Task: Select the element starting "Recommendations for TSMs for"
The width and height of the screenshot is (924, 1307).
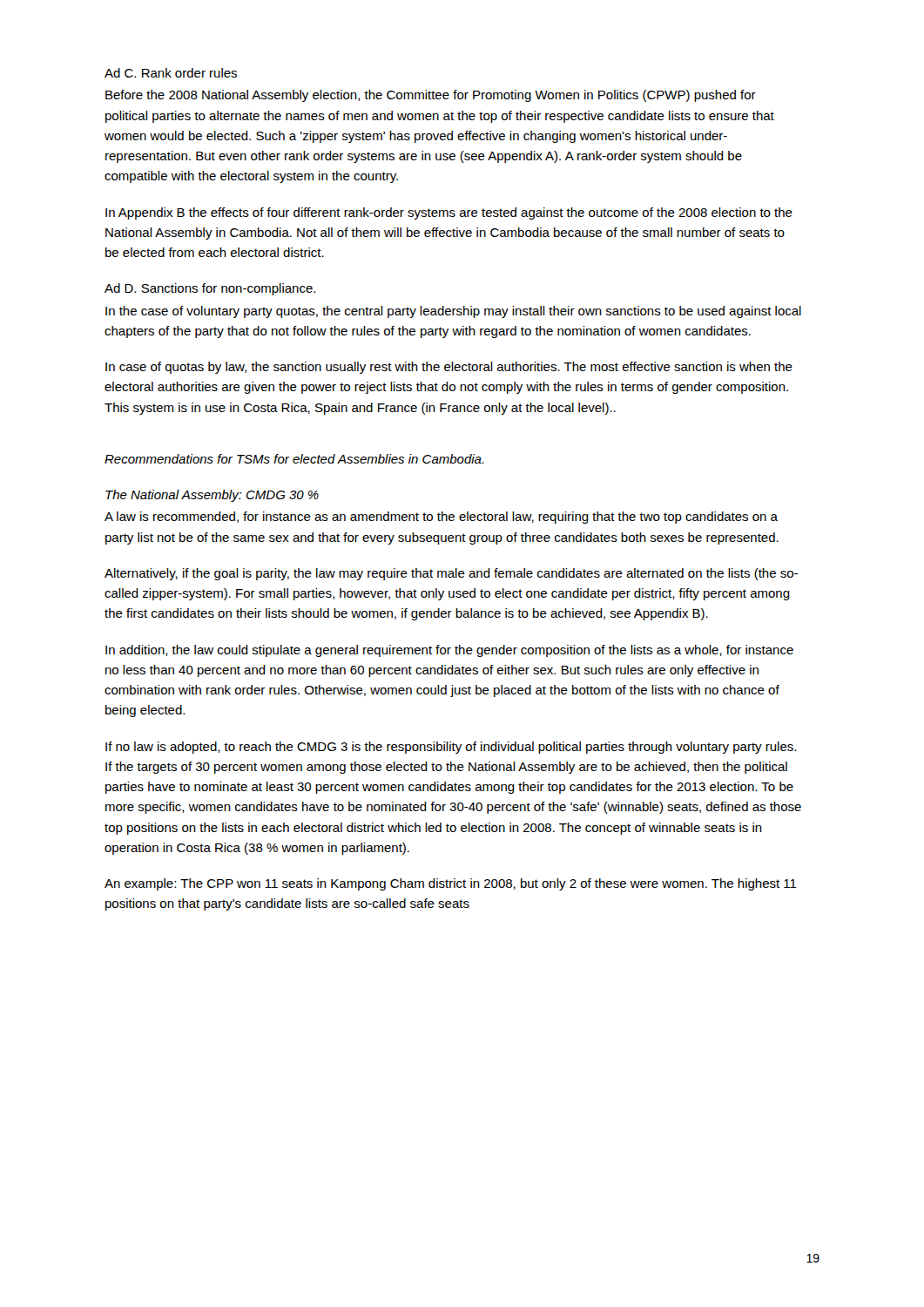Action: pos(295,459)
